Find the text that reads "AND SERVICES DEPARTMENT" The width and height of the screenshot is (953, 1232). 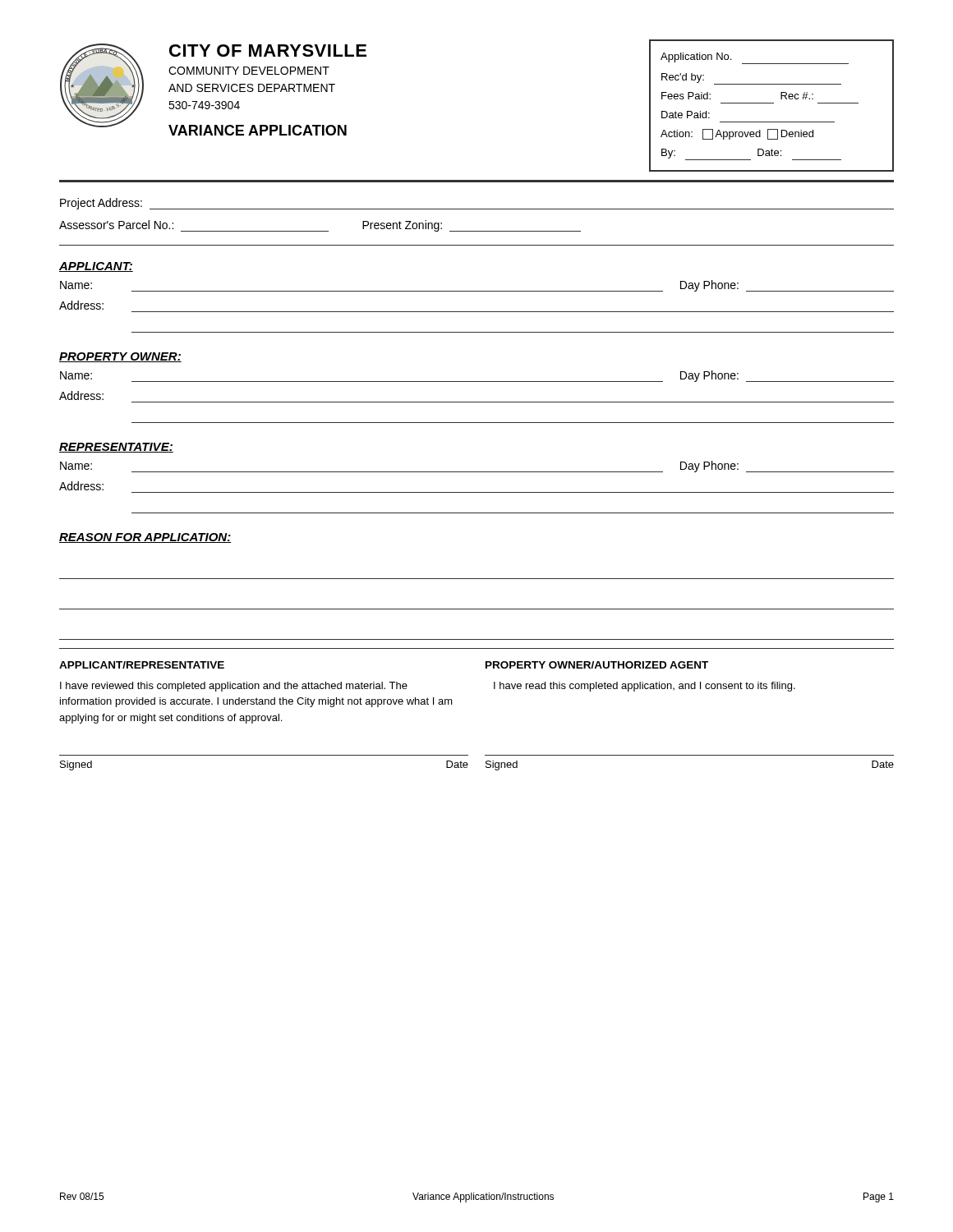point(252,87)
